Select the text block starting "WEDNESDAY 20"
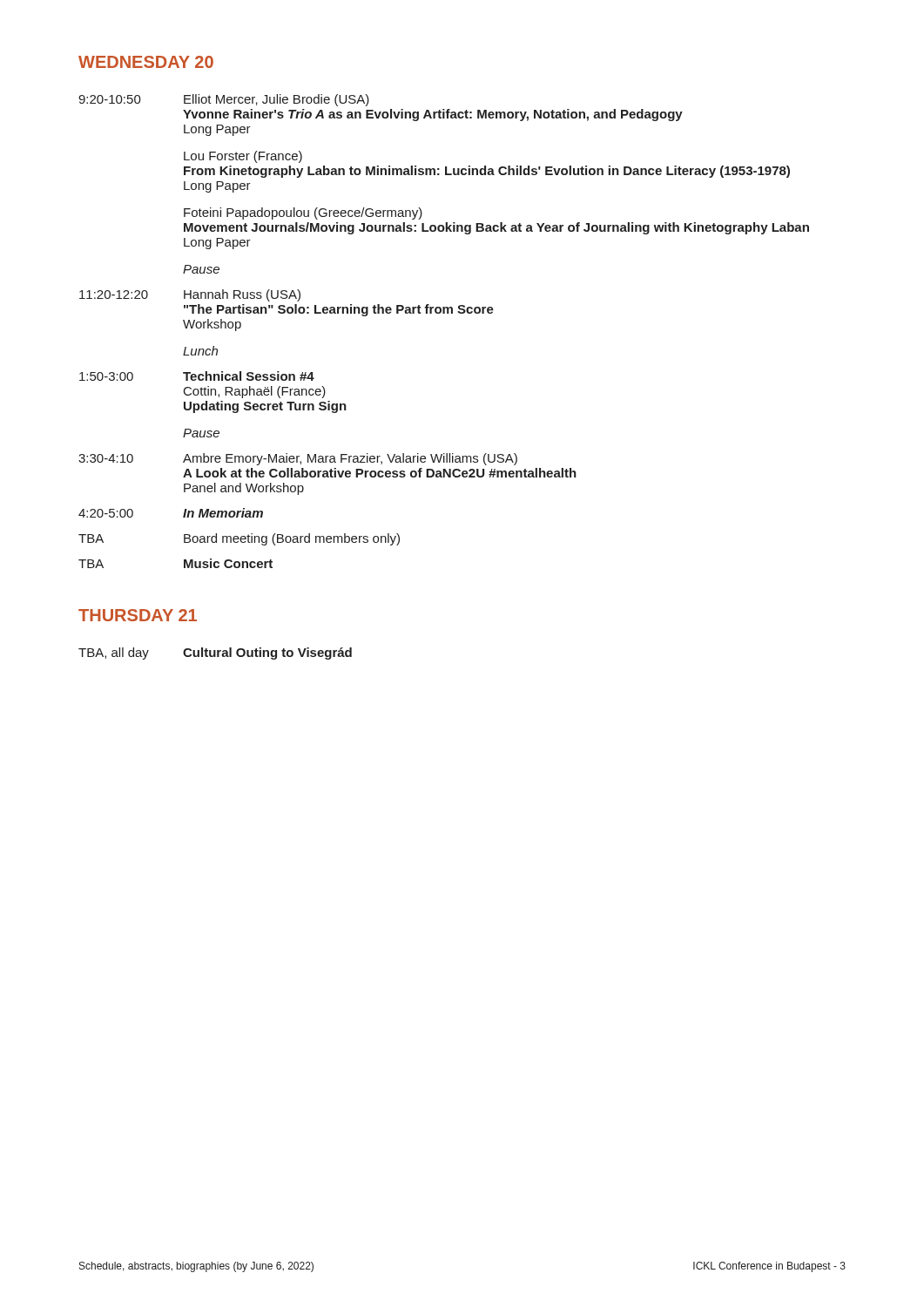The height and width of the screenshot is (1307, 924). pyautogui.click(x=146, y=62)
